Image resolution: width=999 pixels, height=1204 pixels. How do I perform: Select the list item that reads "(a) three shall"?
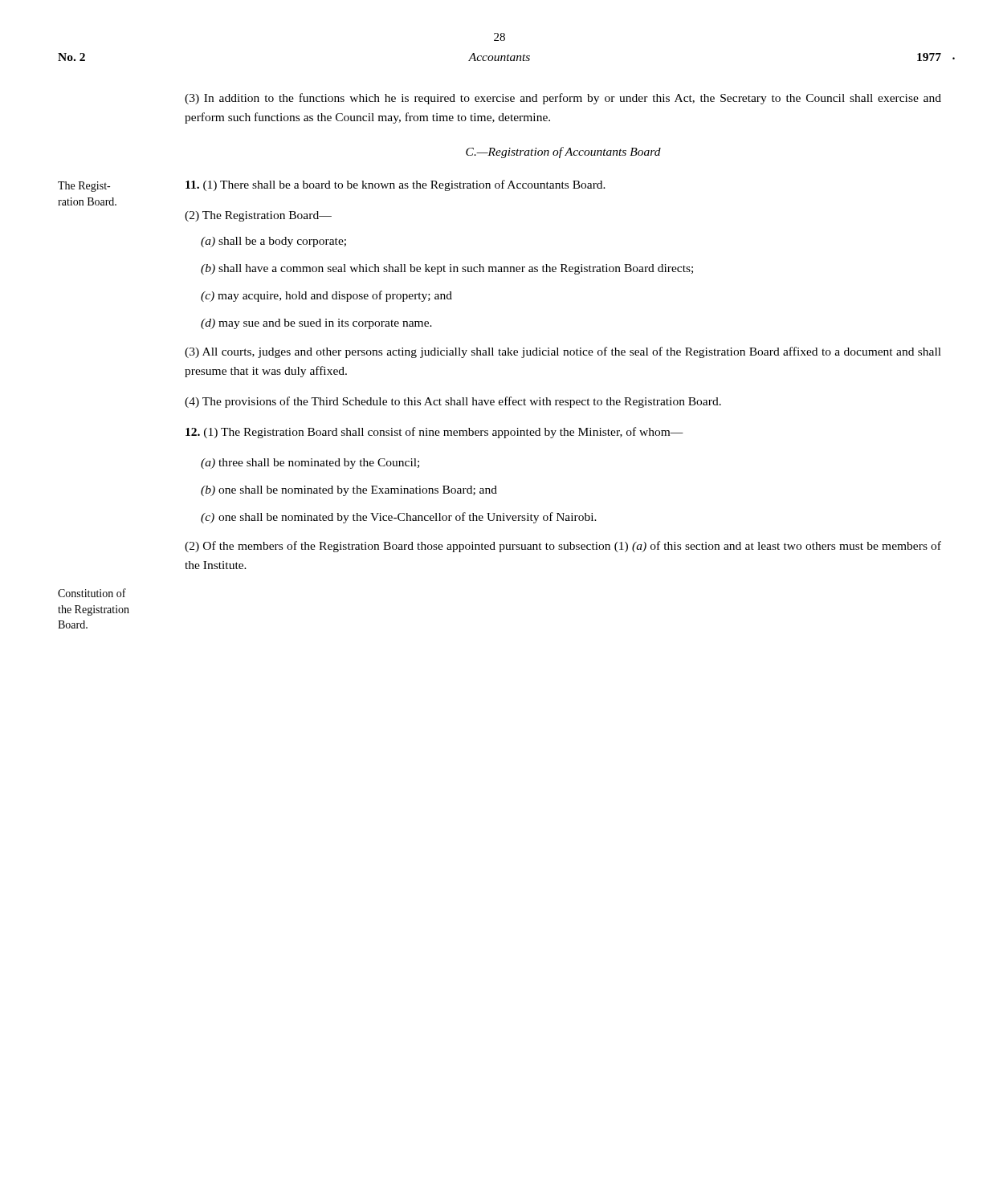click(x=311, y=462)
